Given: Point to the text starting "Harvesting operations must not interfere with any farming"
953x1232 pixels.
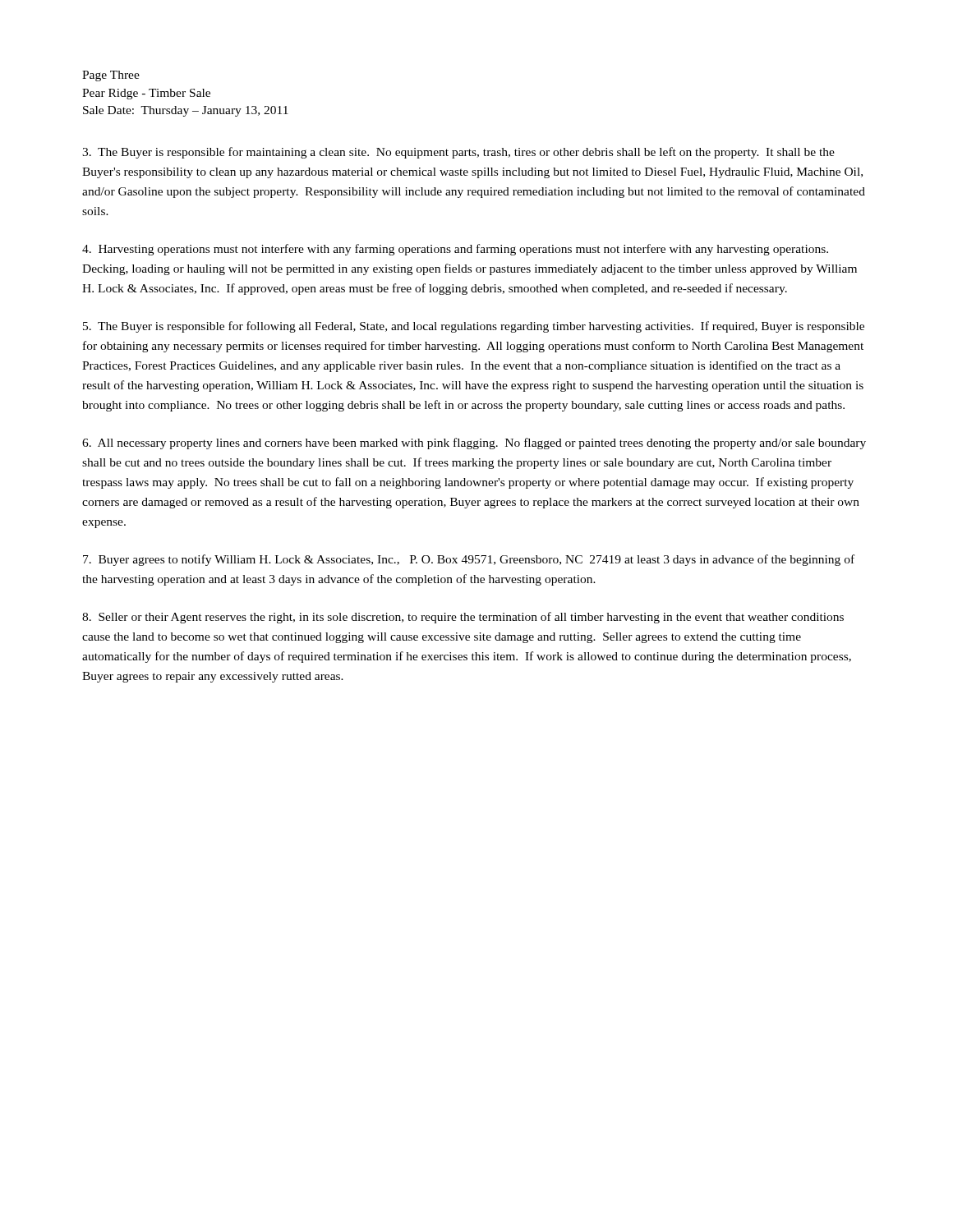Looking at the screenshot, I should coord(470,268).
